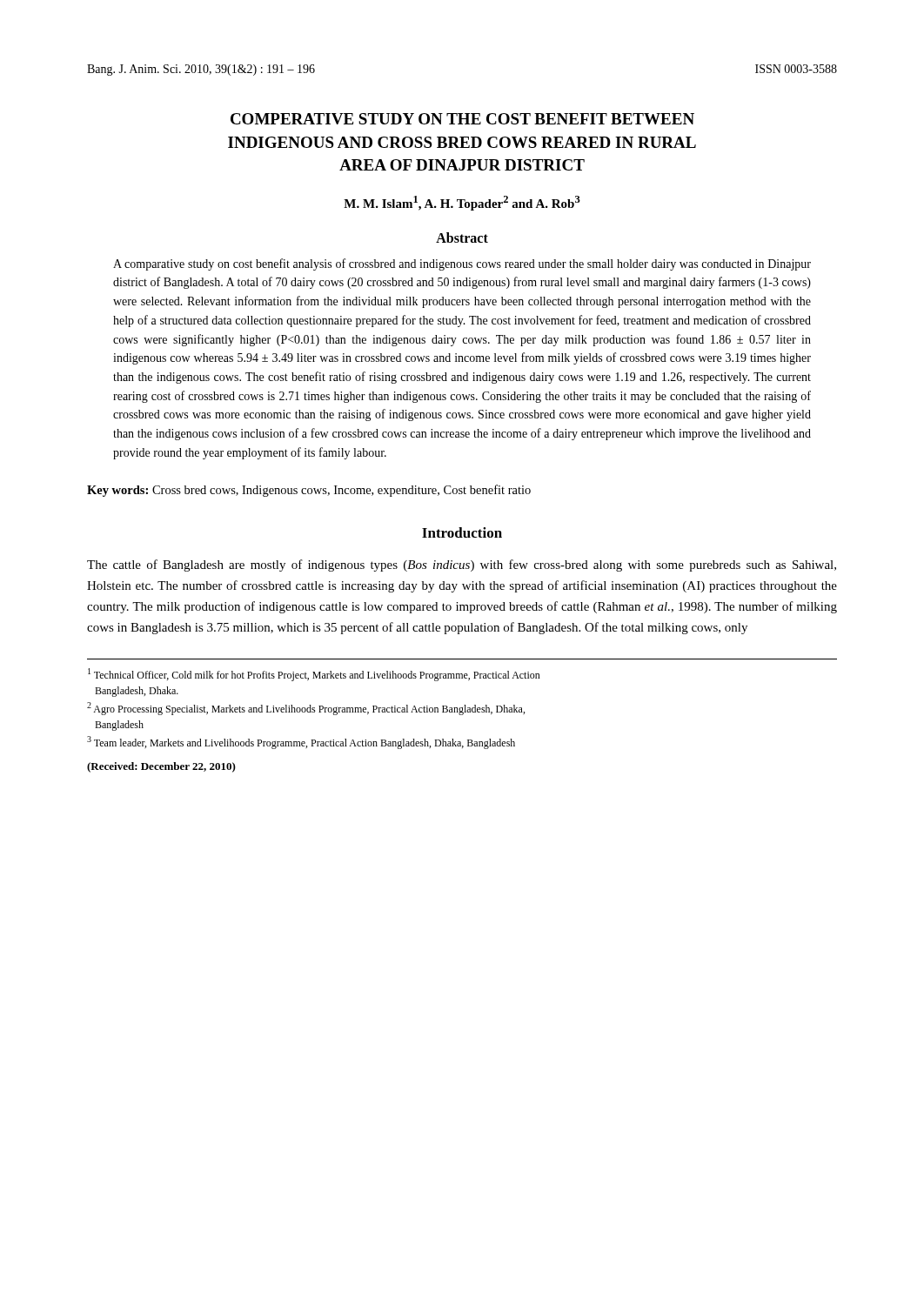924x1305 pixels.
Task: Select the text starting "COMPERATIVE STUDY ON"
Action: point(462,143)
